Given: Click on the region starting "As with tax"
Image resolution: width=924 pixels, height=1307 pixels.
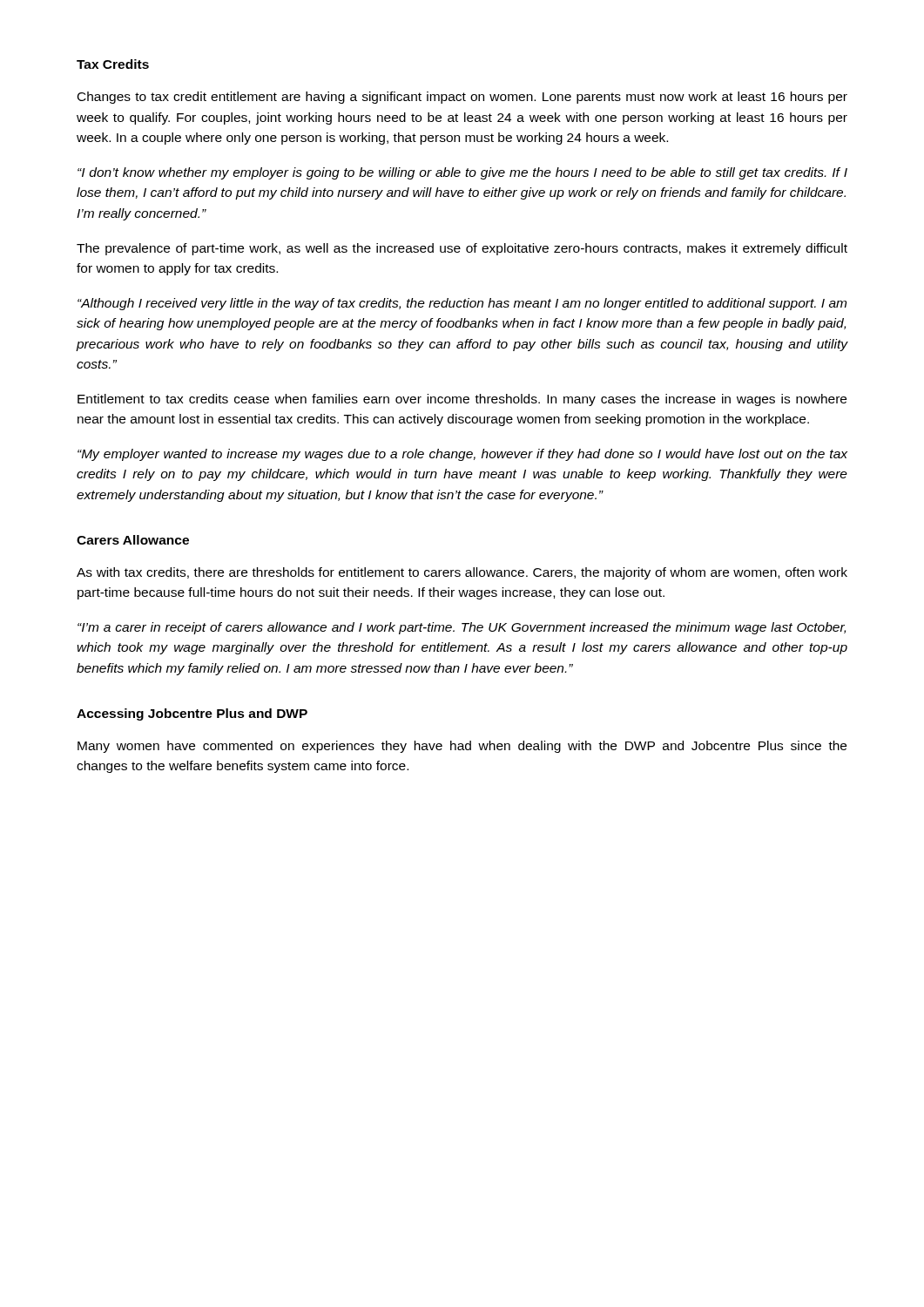Looking at the screenshot, I should (462, 582).
